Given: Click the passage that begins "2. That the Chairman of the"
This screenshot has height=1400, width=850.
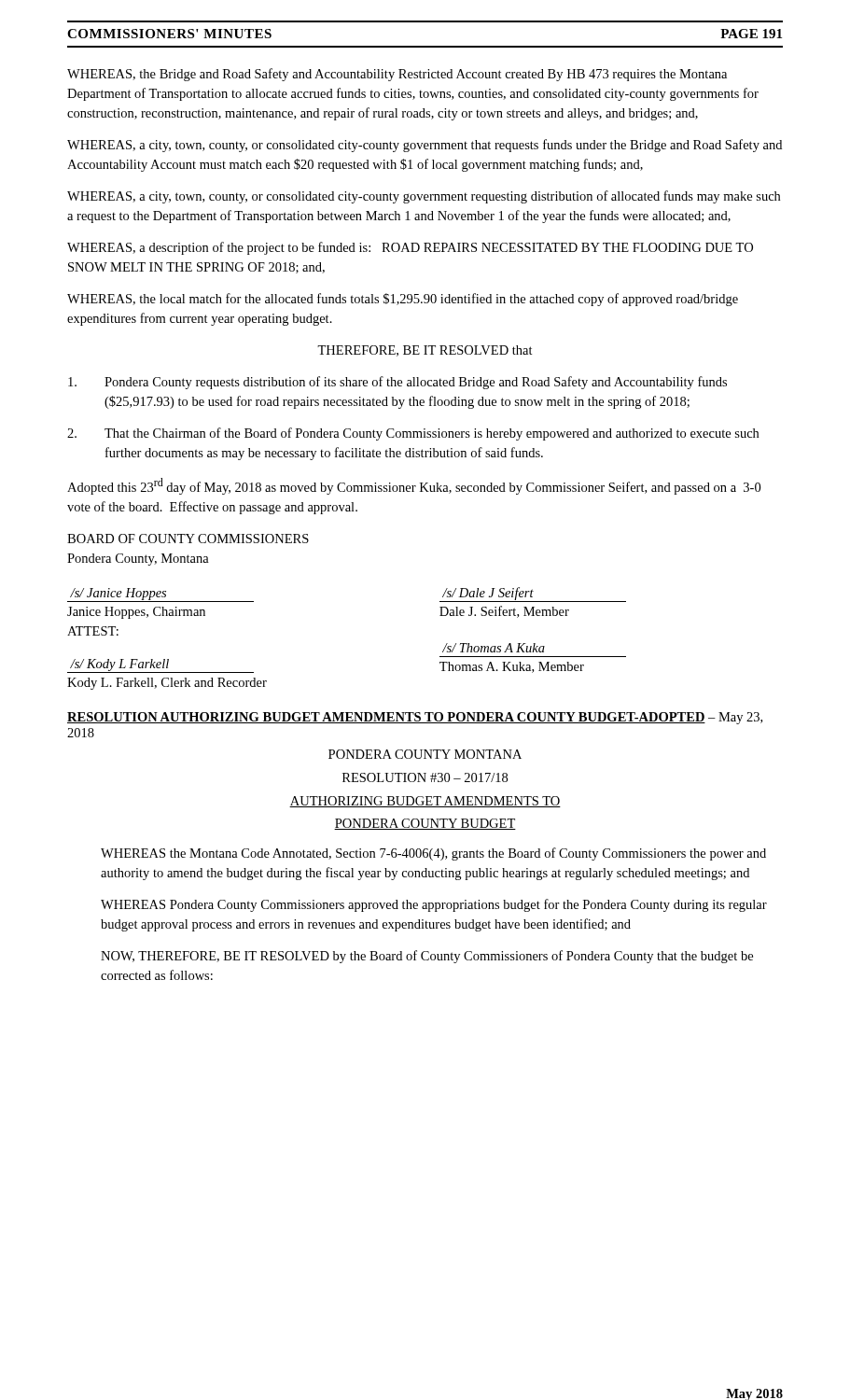Looking at the screenshot, I should click(425, 444).
